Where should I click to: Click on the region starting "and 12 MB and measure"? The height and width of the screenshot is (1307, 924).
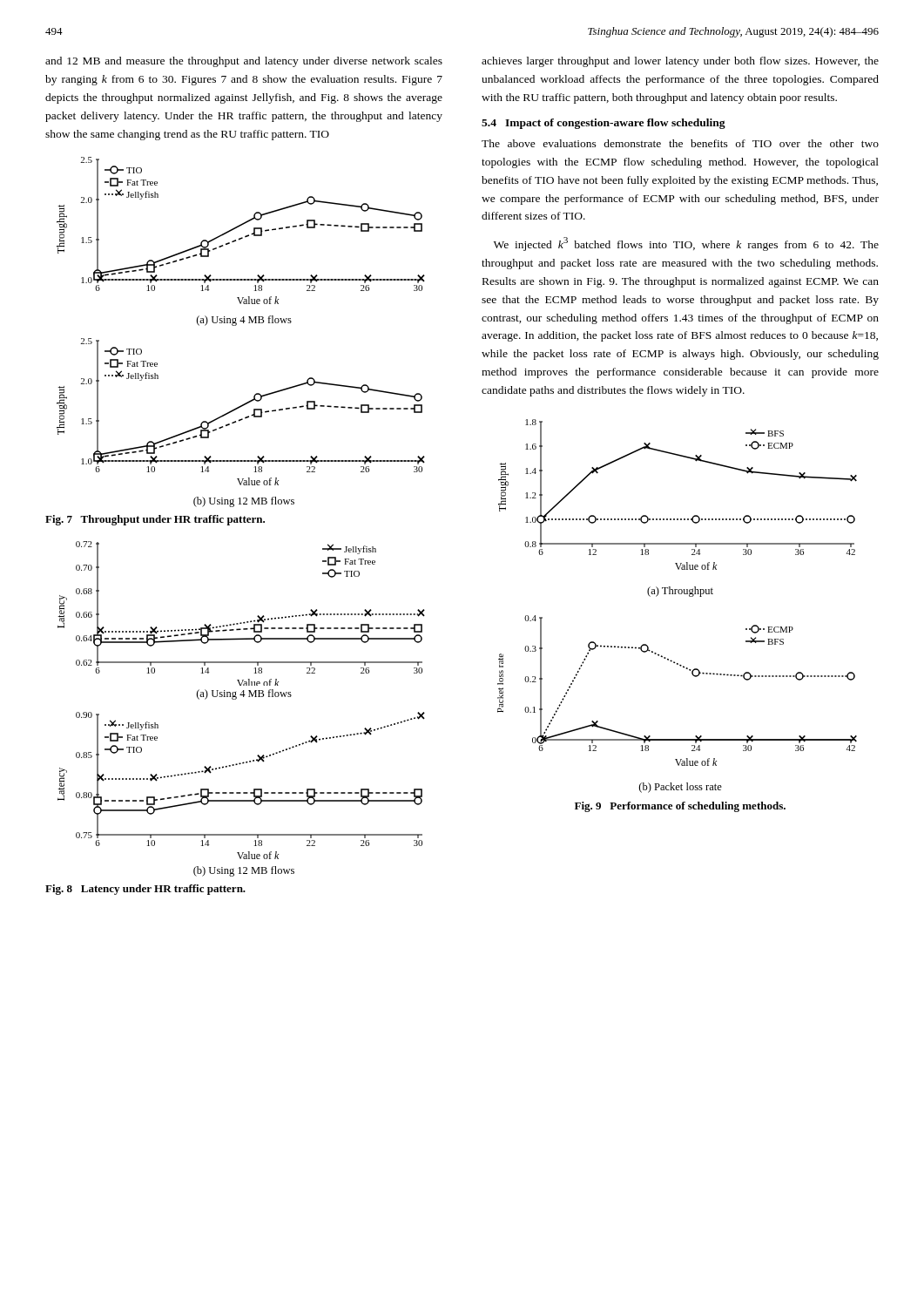244,97
